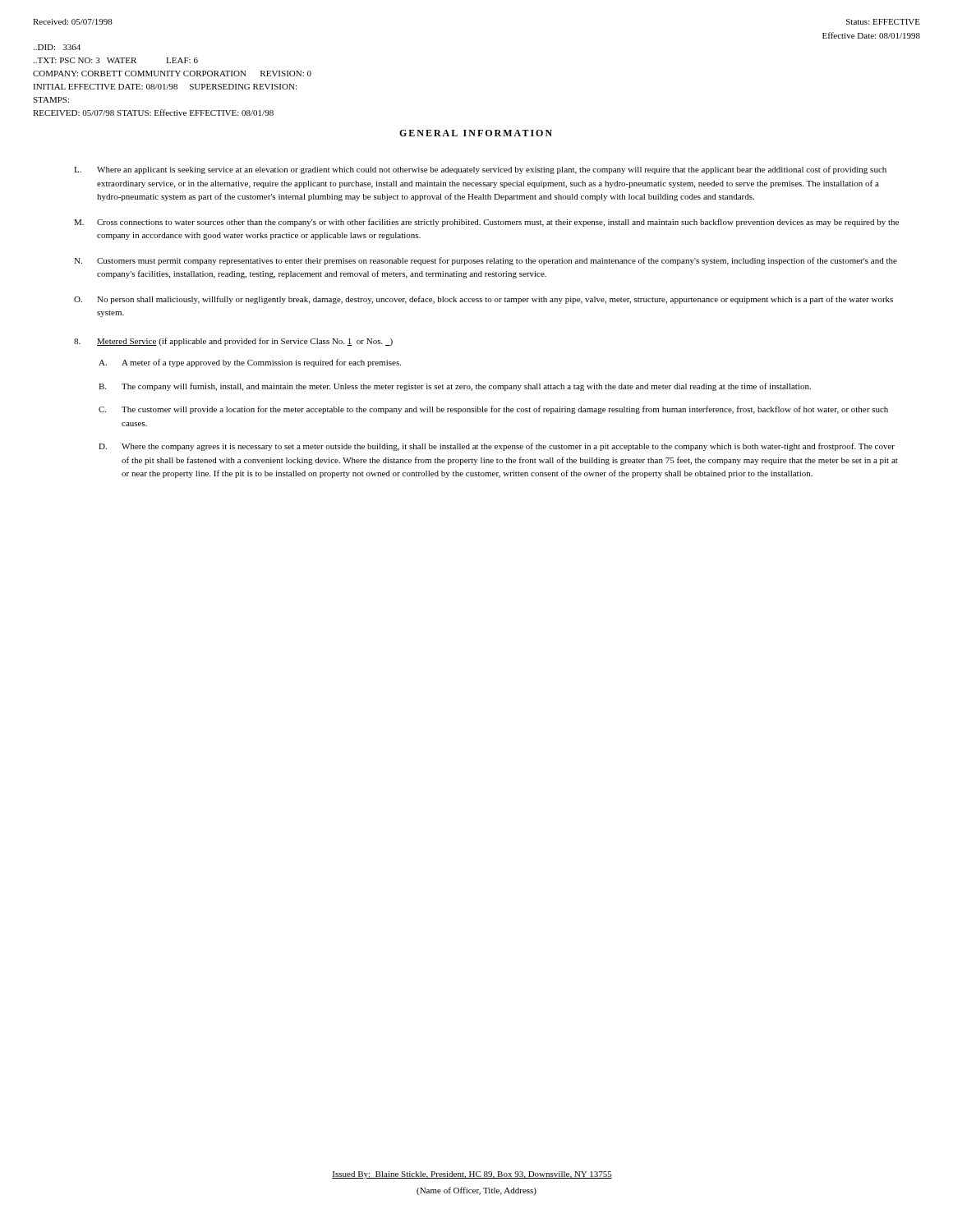The width and height of the screenshot is (953, 1232).
Task: Navigate to the block starting "8. Metered Service (if applicable and provided"
Action: [233, 342]
